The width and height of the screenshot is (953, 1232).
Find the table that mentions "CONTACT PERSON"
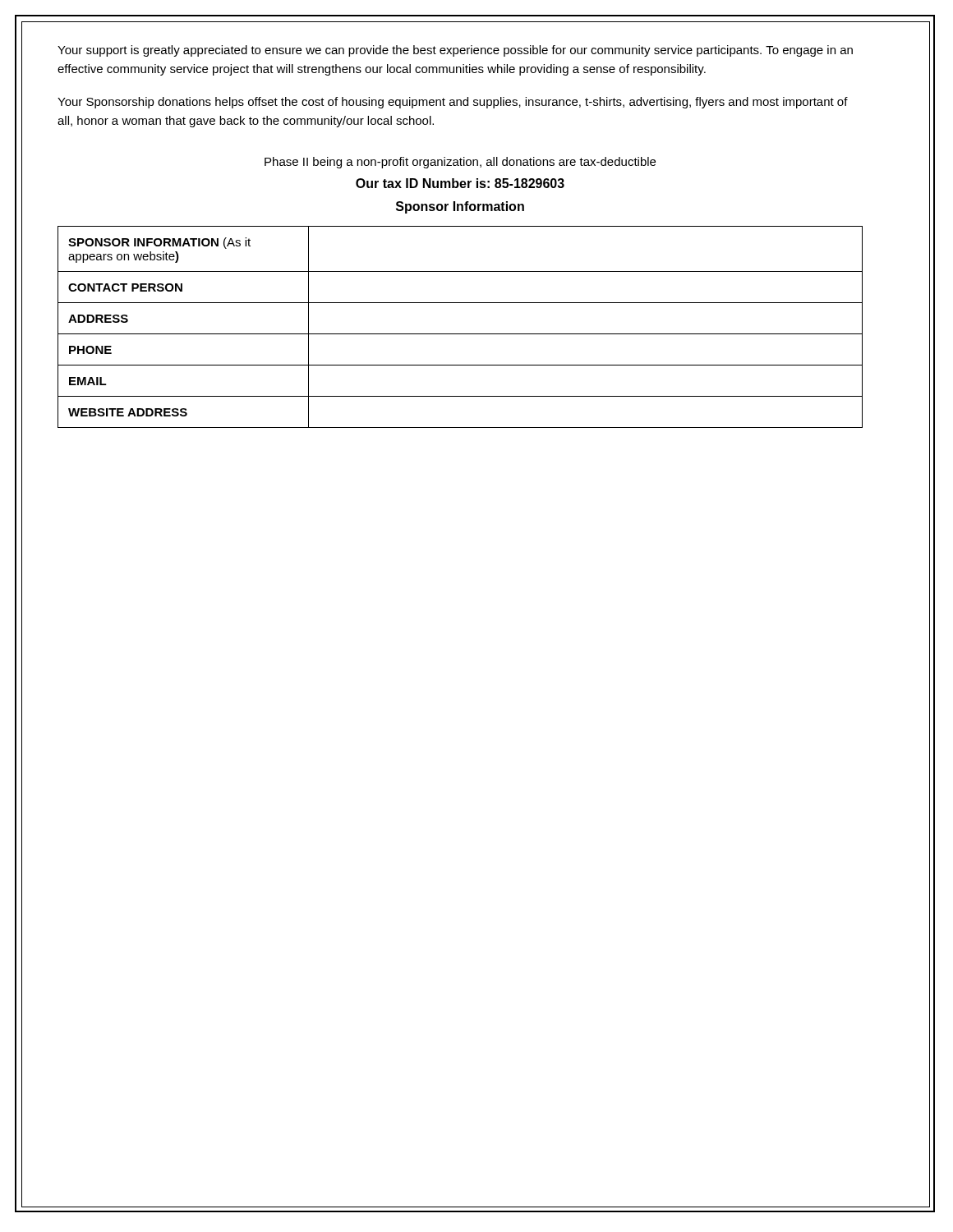pos(460,327)
